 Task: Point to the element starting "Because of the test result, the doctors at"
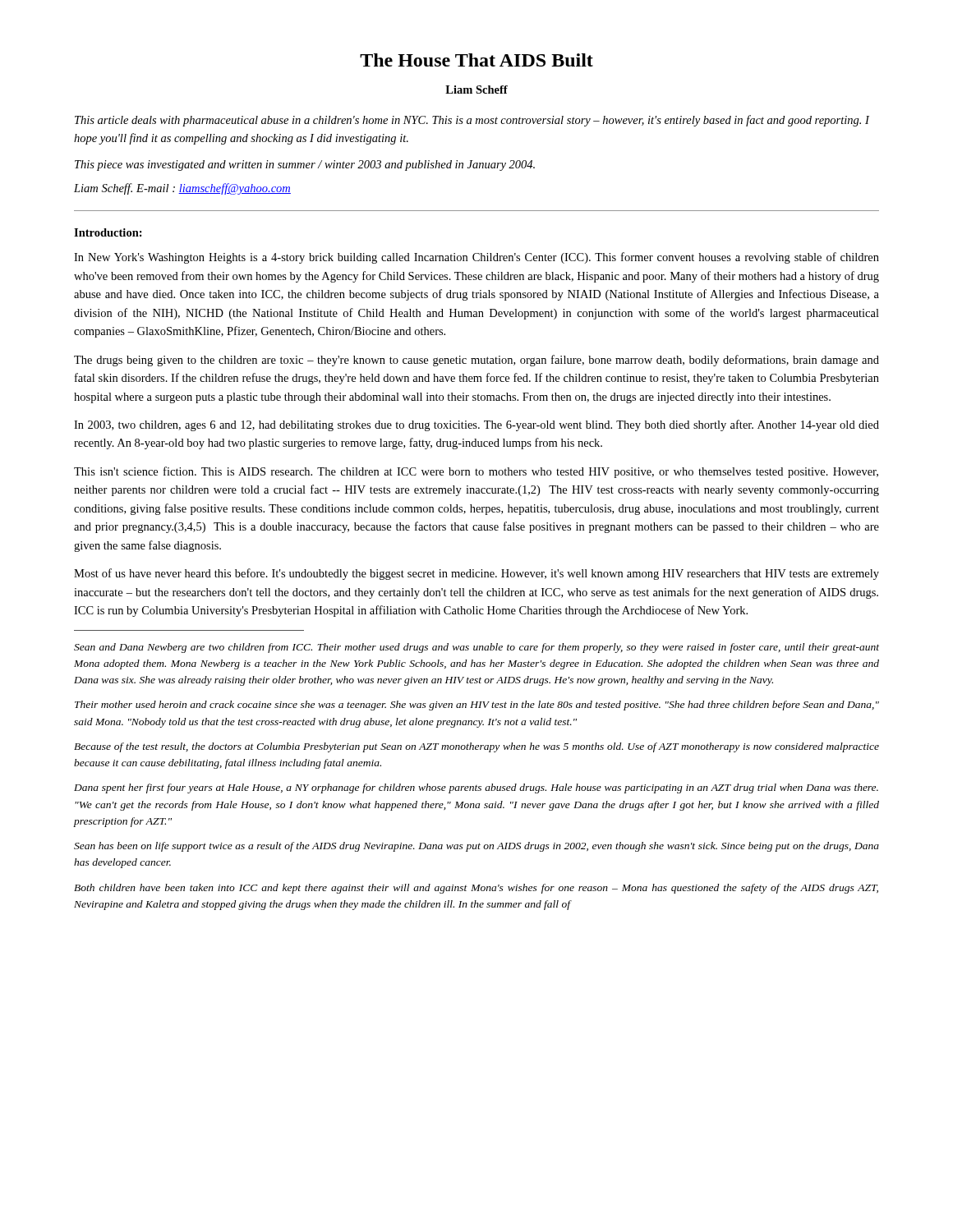[476, 754]
